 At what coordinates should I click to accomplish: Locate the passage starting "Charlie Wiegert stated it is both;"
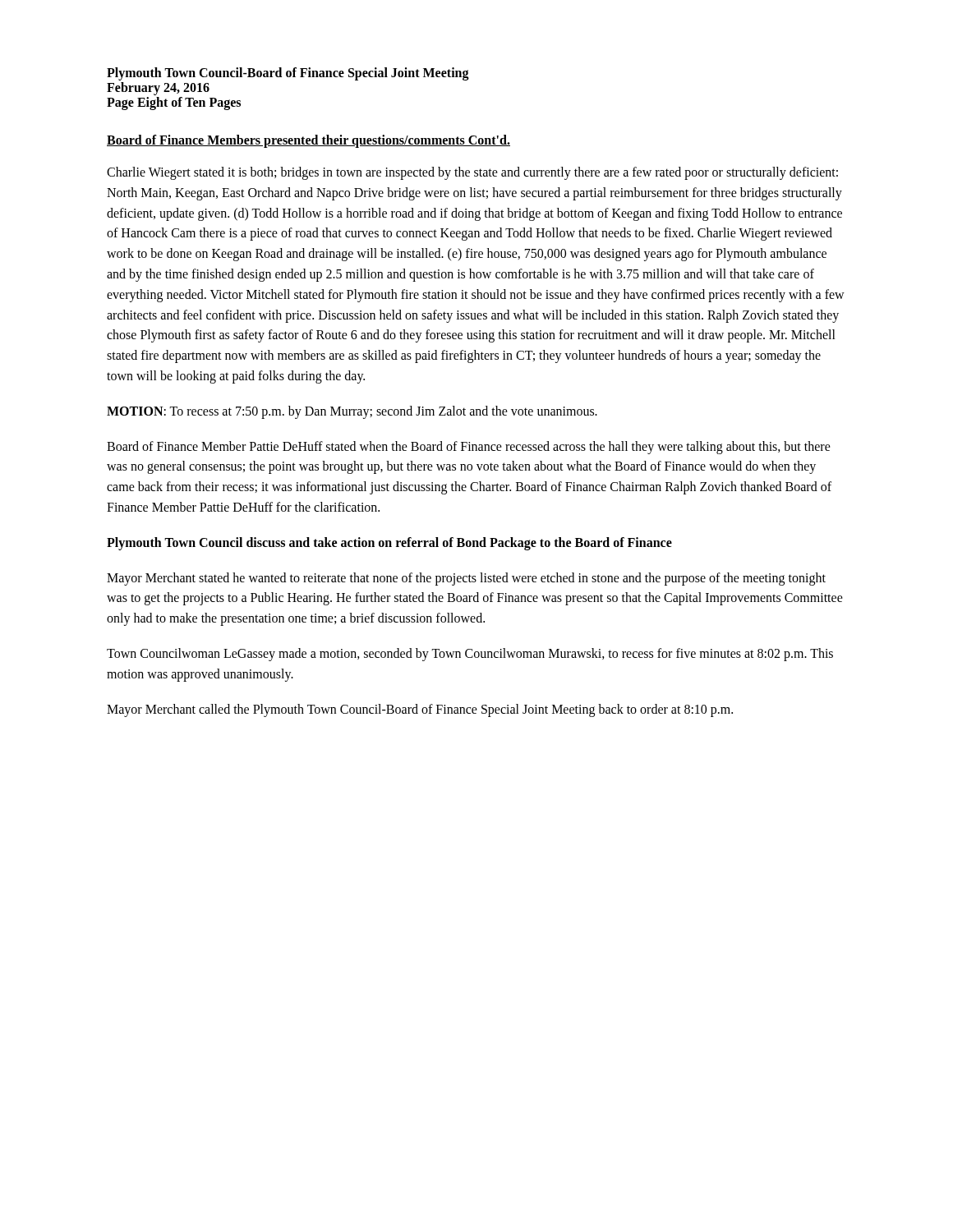tap(476, 274)
